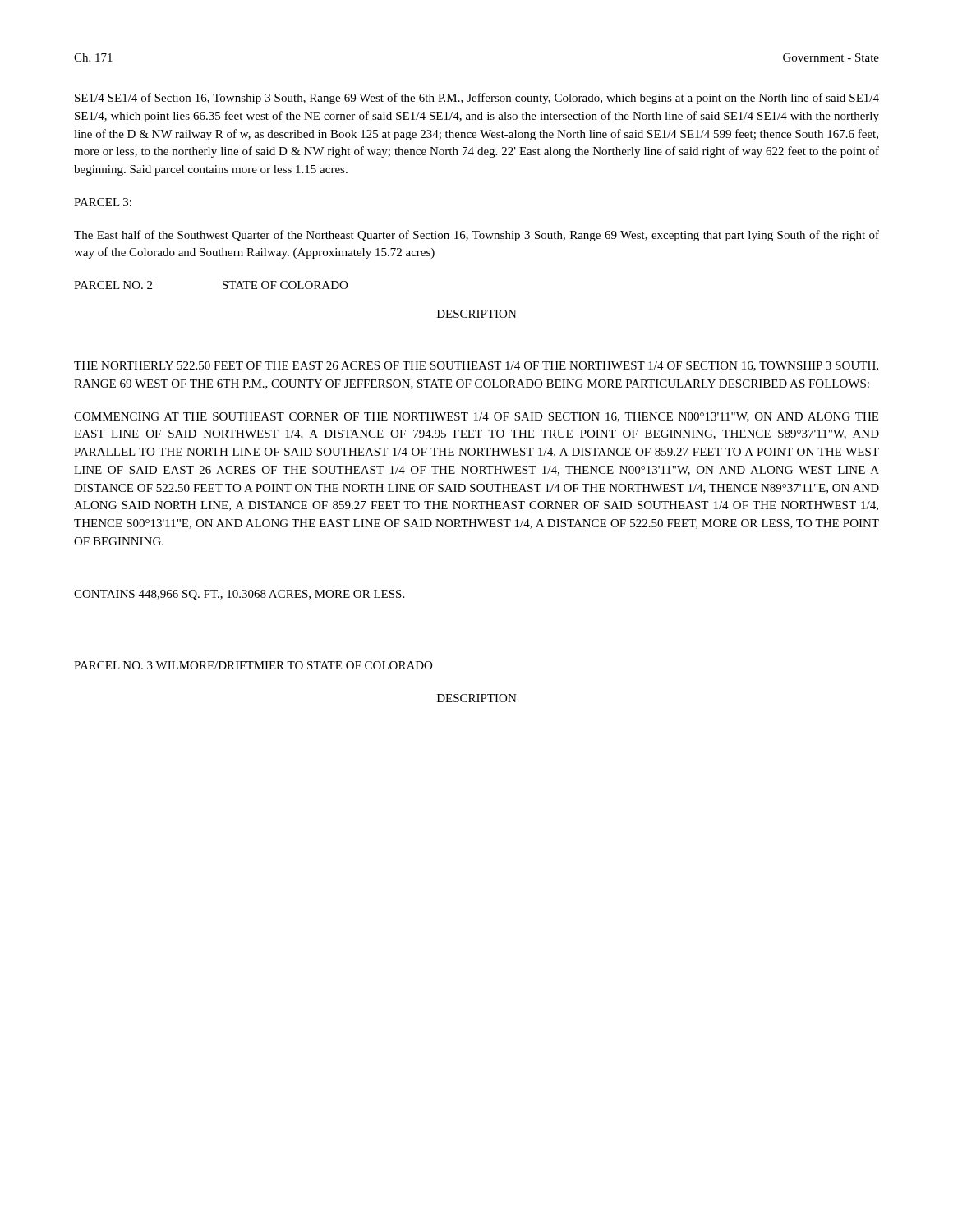Image resolution: width=953 pixels, height=1232 pixels.
Task: Click on the text block that reads "PARCEL NO. 2"
Action: click(x=115, y=285)
